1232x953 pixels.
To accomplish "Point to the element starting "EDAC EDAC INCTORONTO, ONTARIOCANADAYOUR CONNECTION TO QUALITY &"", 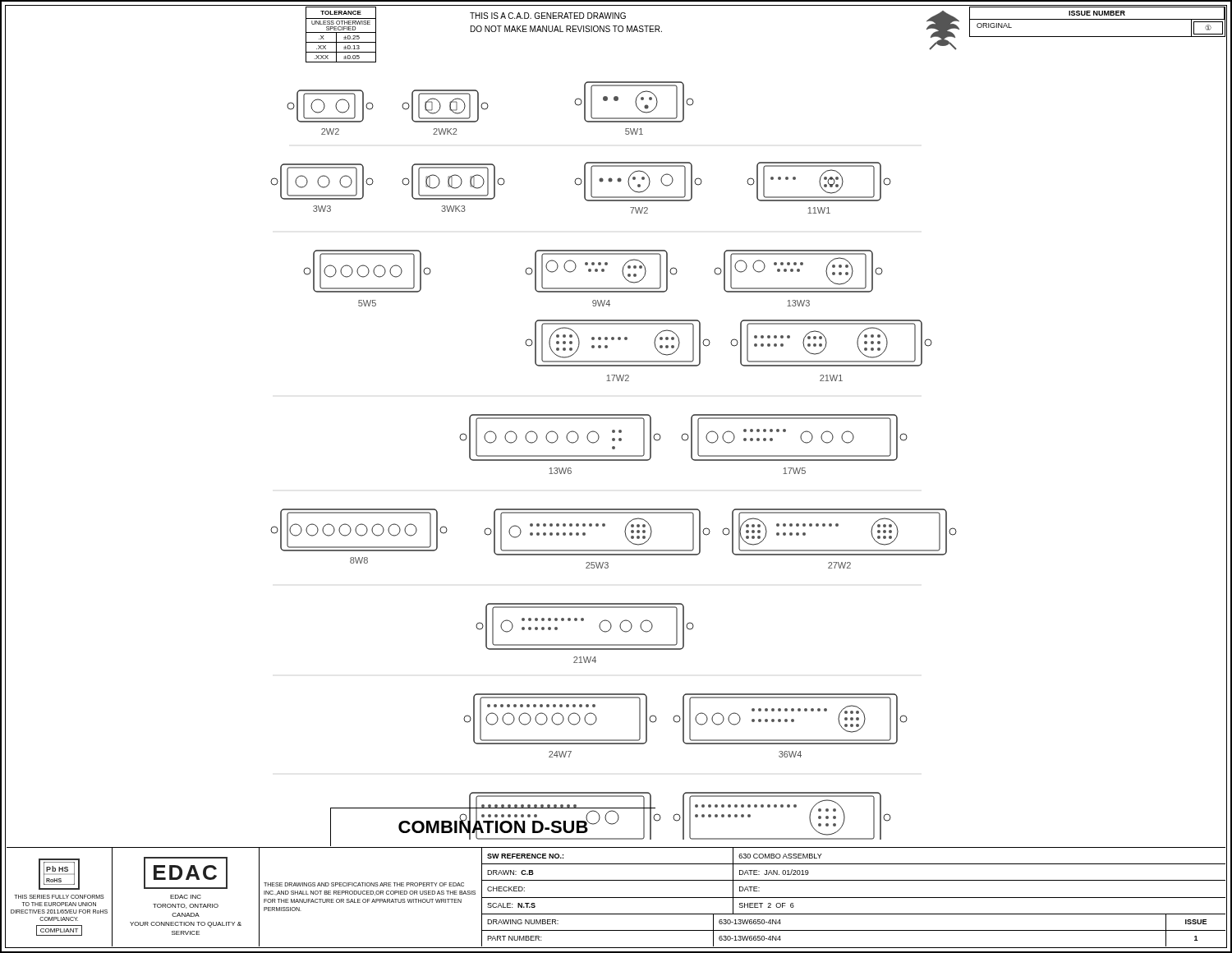I will tap(186, 897).
